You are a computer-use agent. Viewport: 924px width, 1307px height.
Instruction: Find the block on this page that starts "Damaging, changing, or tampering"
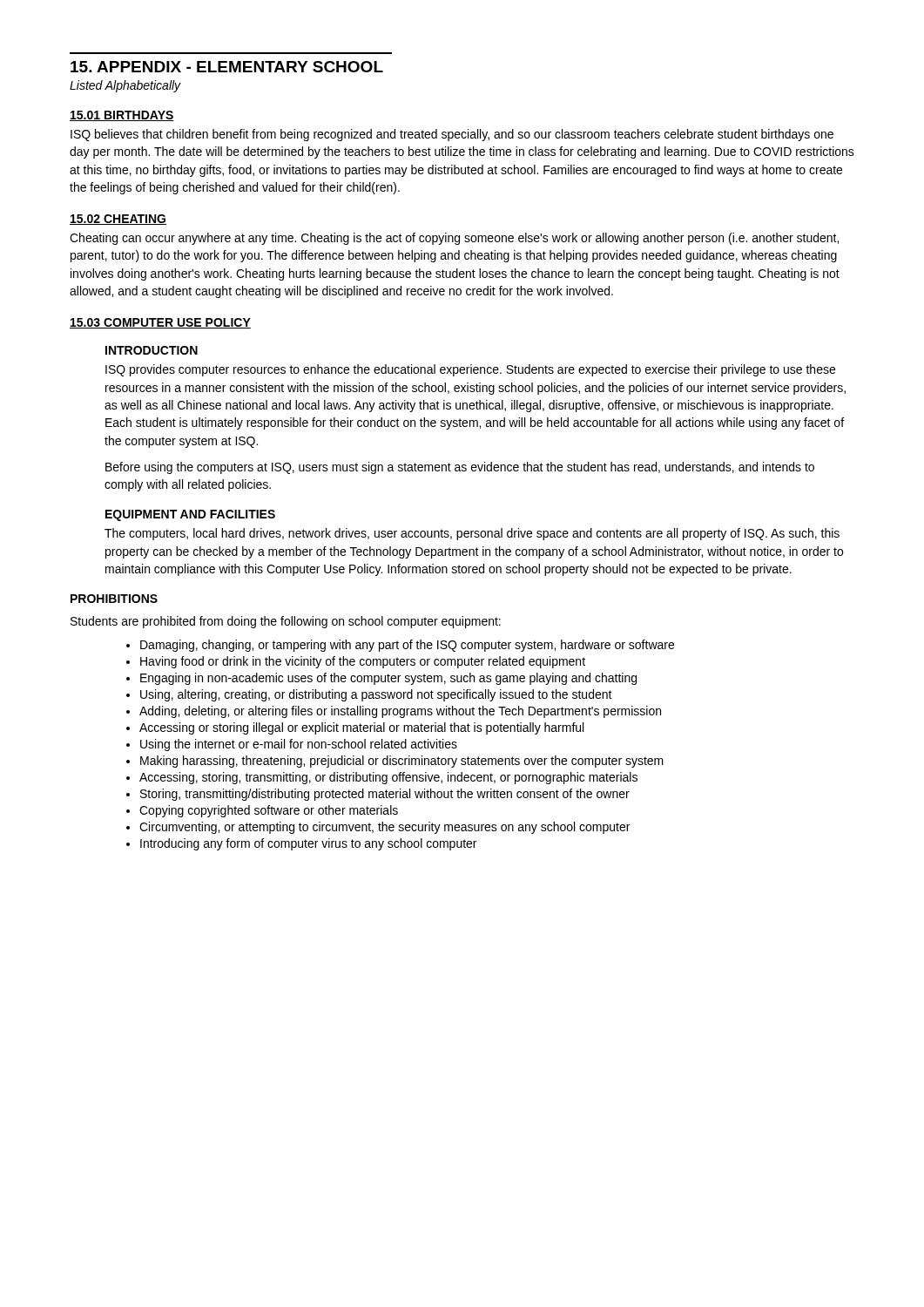[462, 645]
